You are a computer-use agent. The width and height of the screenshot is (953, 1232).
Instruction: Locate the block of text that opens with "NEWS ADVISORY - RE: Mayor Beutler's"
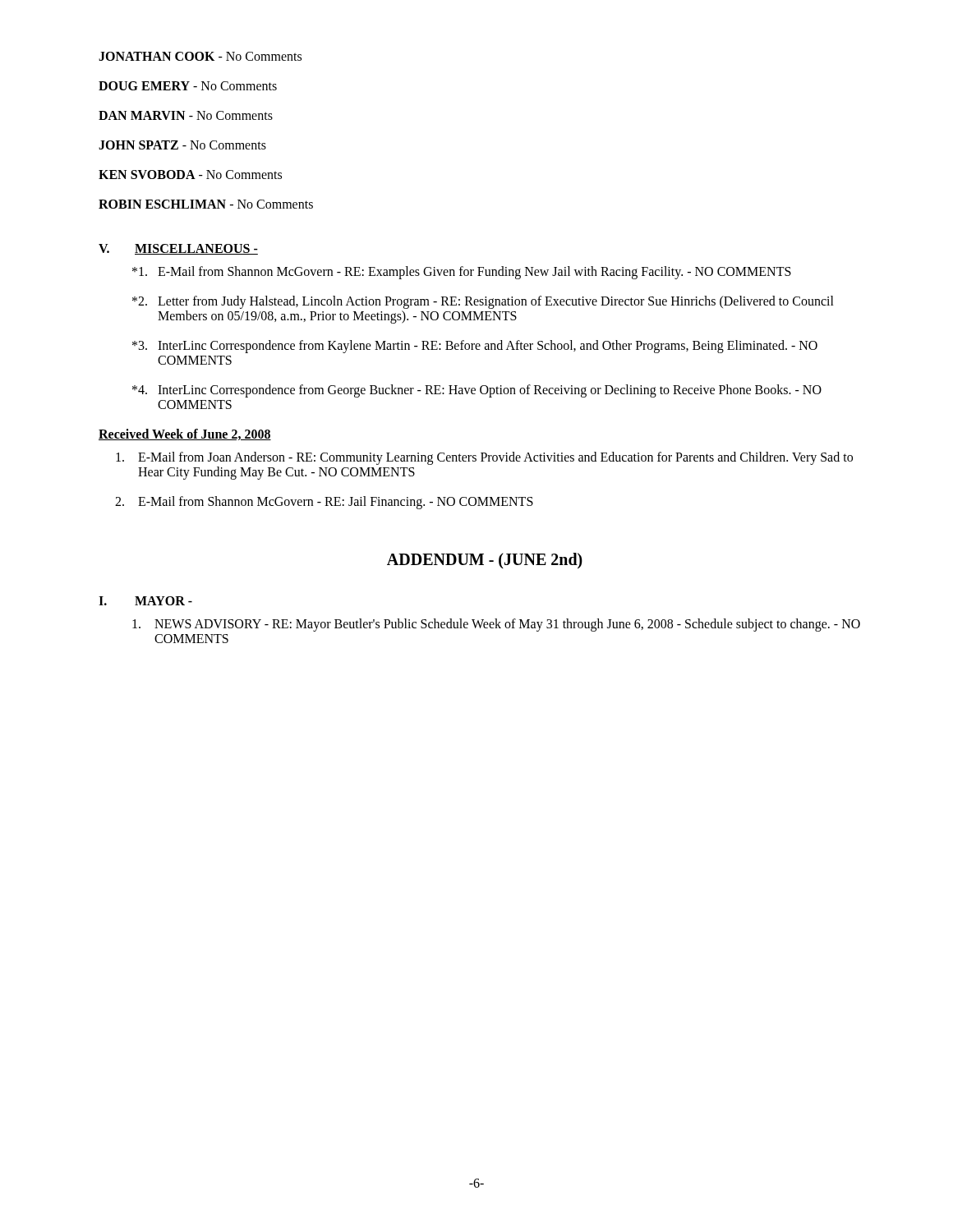coord(501,632)
